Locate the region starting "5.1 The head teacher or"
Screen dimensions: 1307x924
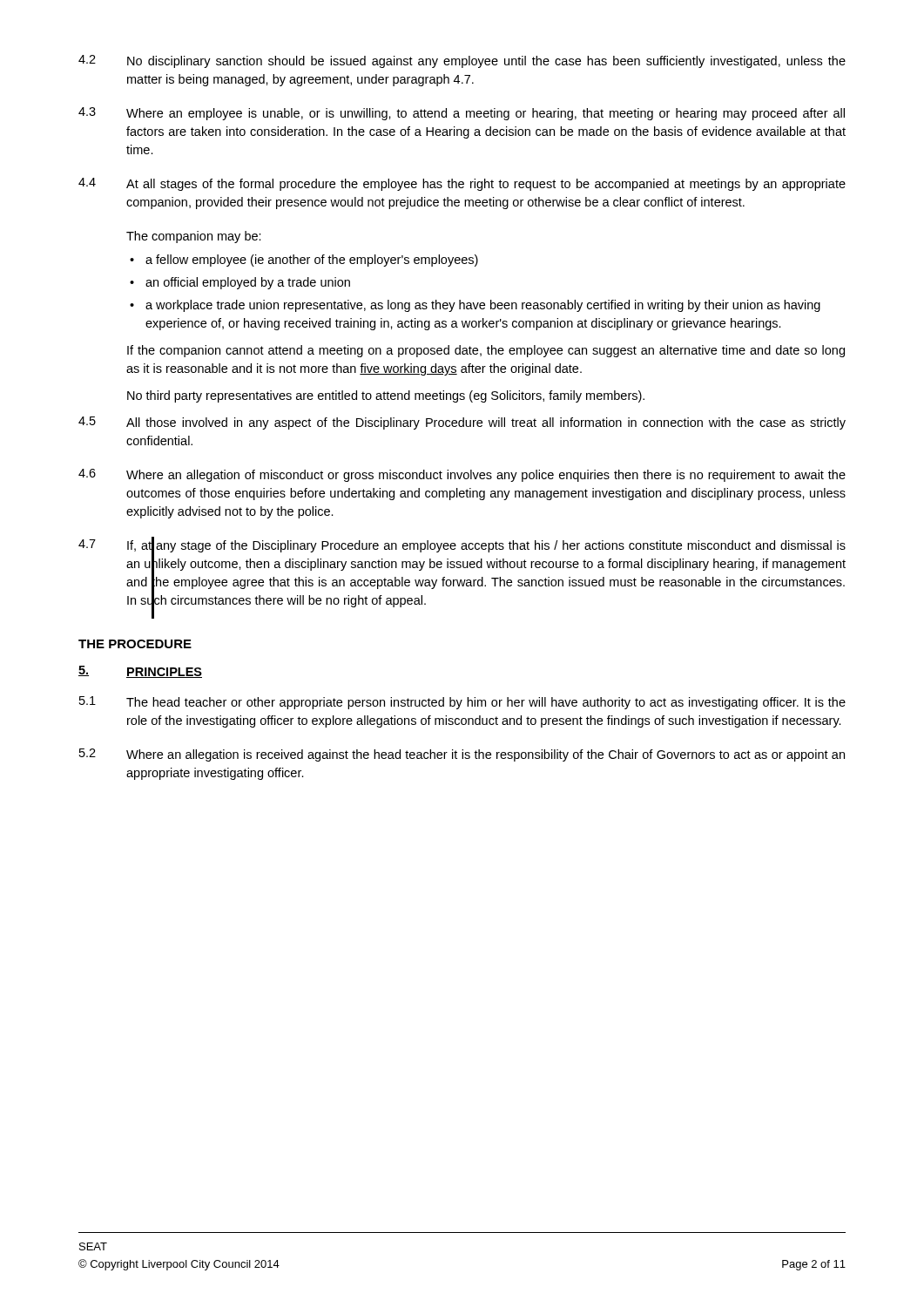pos(462,712)
